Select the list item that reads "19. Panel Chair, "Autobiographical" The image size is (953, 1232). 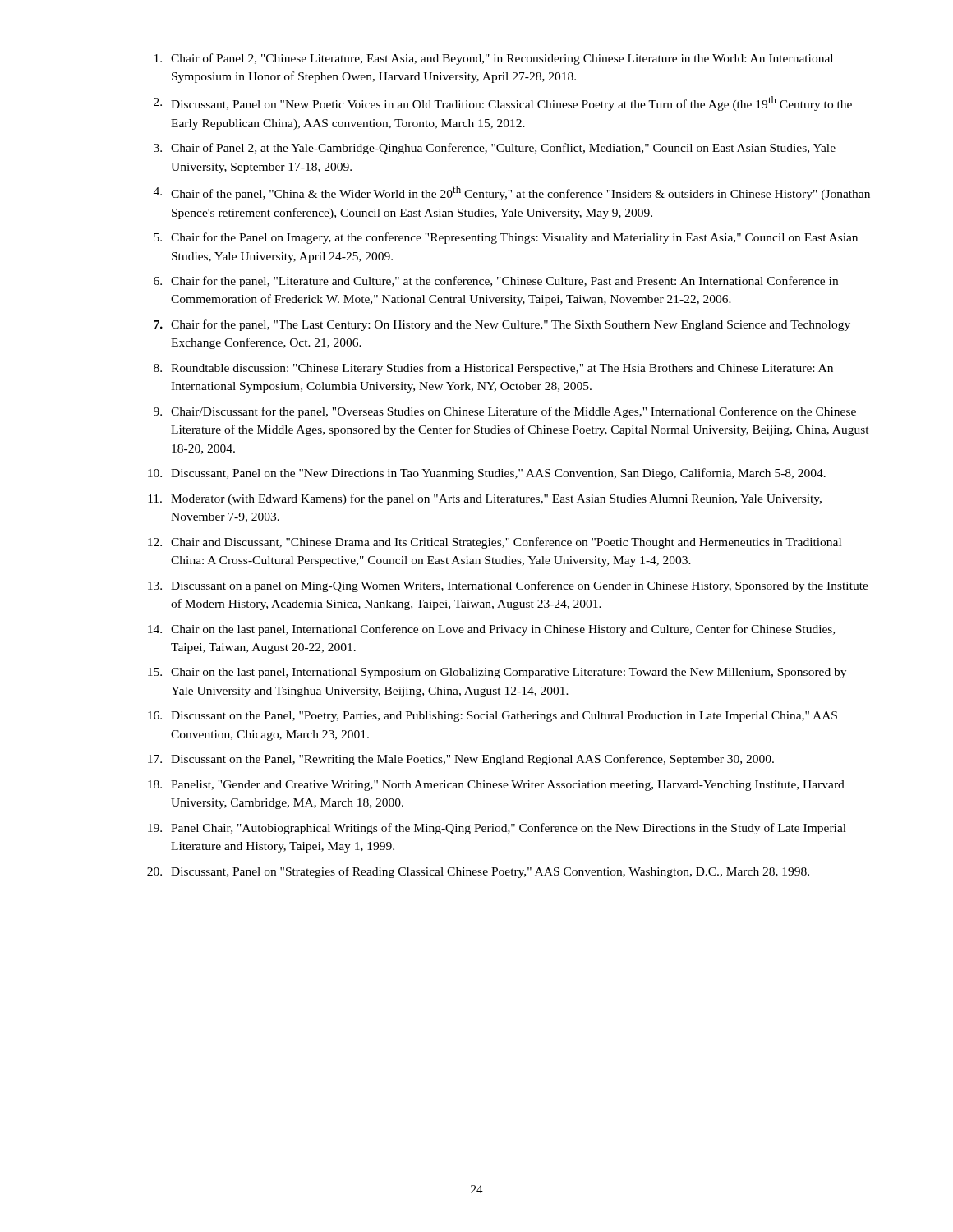coord(501,837)
